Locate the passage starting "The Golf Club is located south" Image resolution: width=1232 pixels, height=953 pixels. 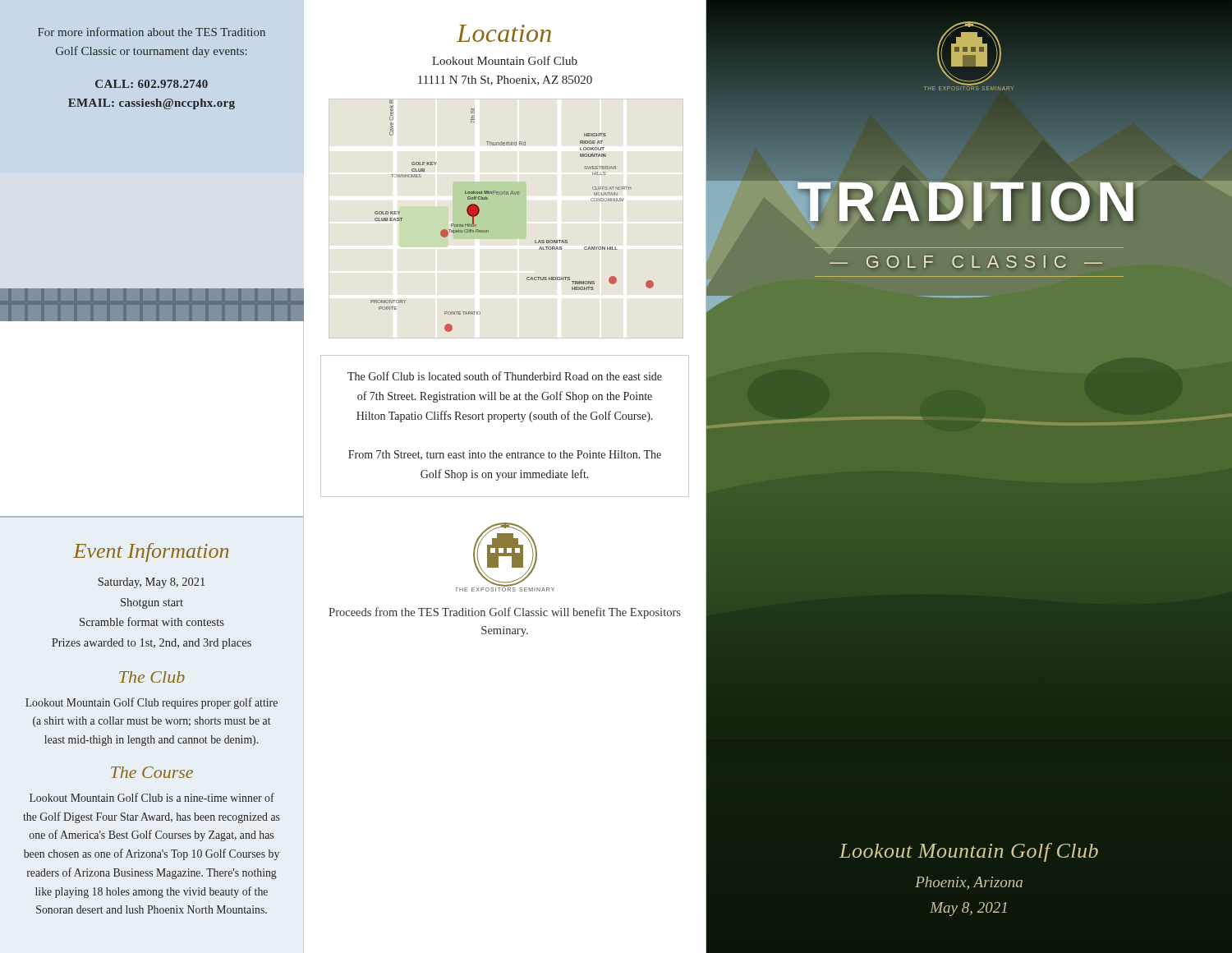[x=505, y=426]
